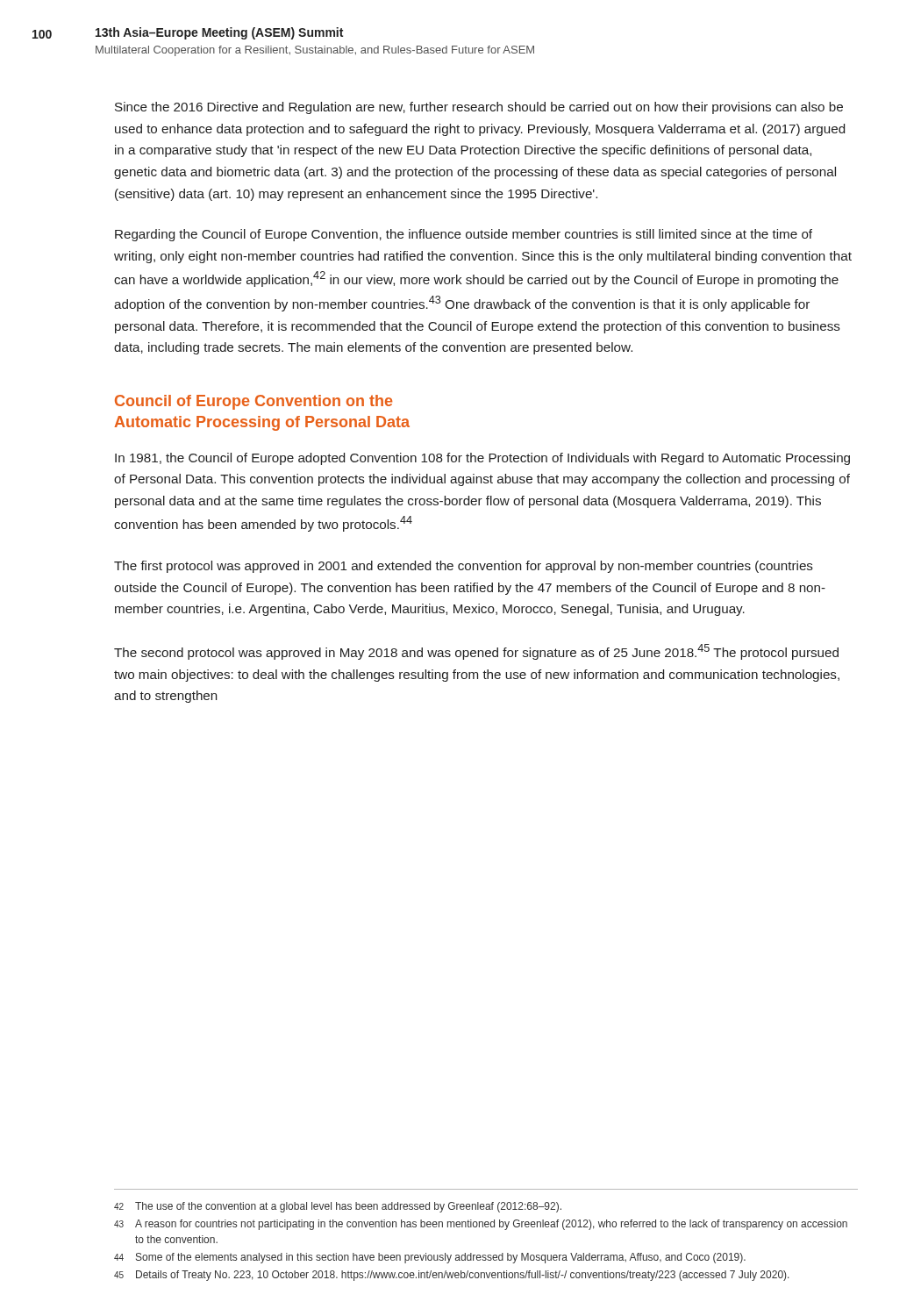Image resolution: width=921 pixels, height=1316 pixels.
Task: Locate the footnote that reads "43 A reason for countries not"
Action: [x=486, y=1232]
